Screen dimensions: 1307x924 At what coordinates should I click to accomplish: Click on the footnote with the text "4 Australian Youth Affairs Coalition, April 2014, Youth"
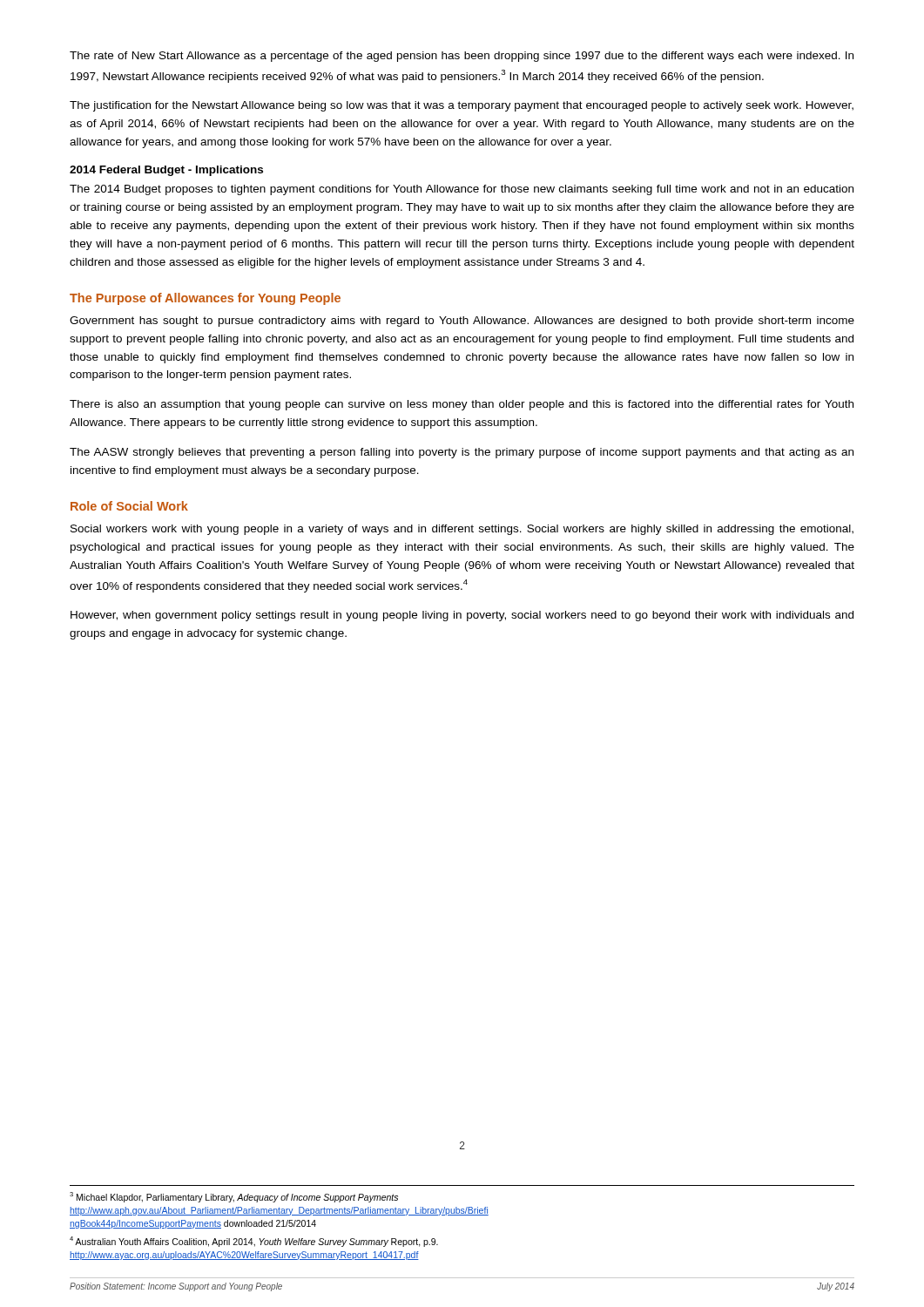point(254,1247)
